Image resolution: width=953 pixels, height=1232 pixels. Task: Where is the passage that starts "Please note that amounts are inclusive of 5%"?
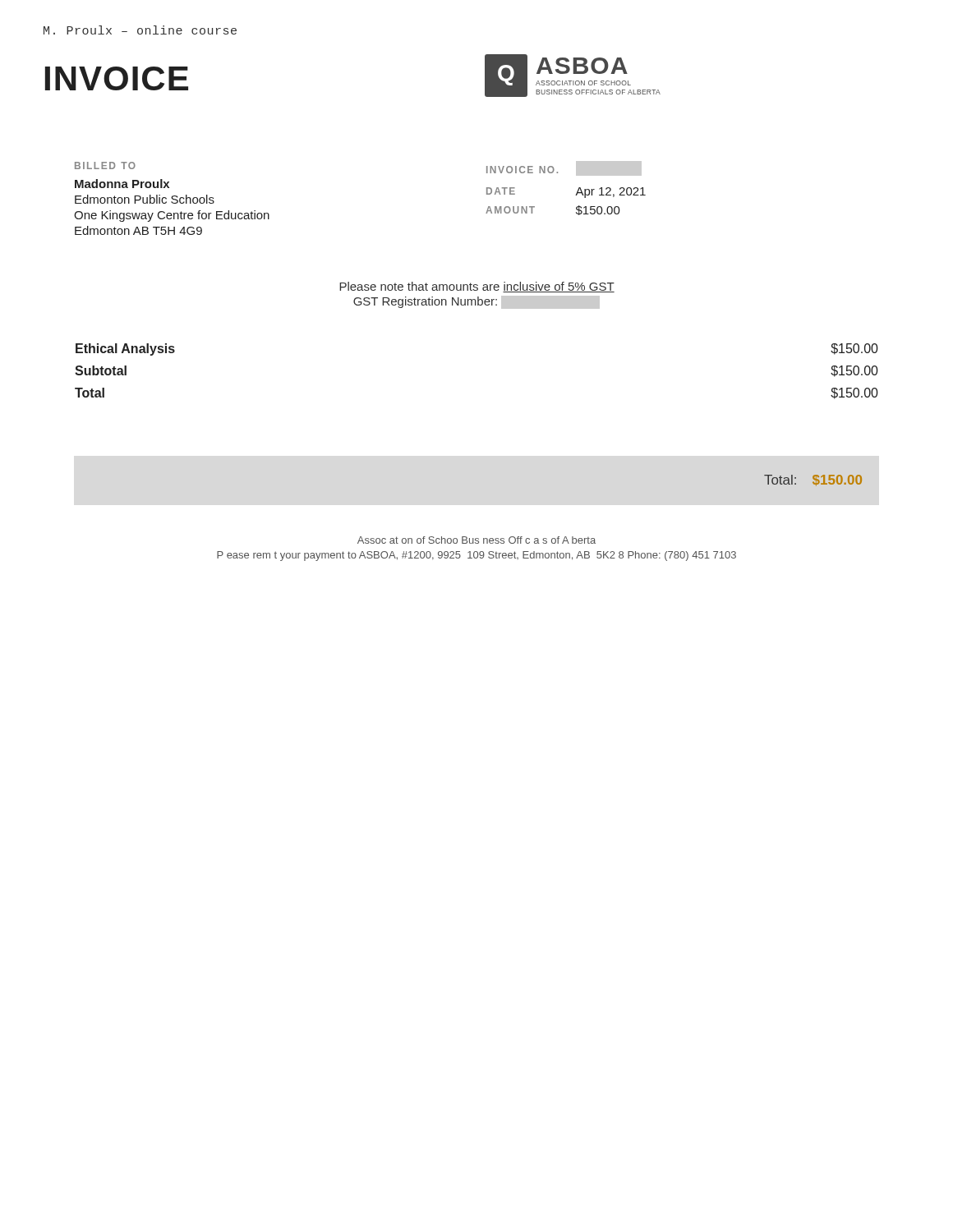(x=476, y=294)
